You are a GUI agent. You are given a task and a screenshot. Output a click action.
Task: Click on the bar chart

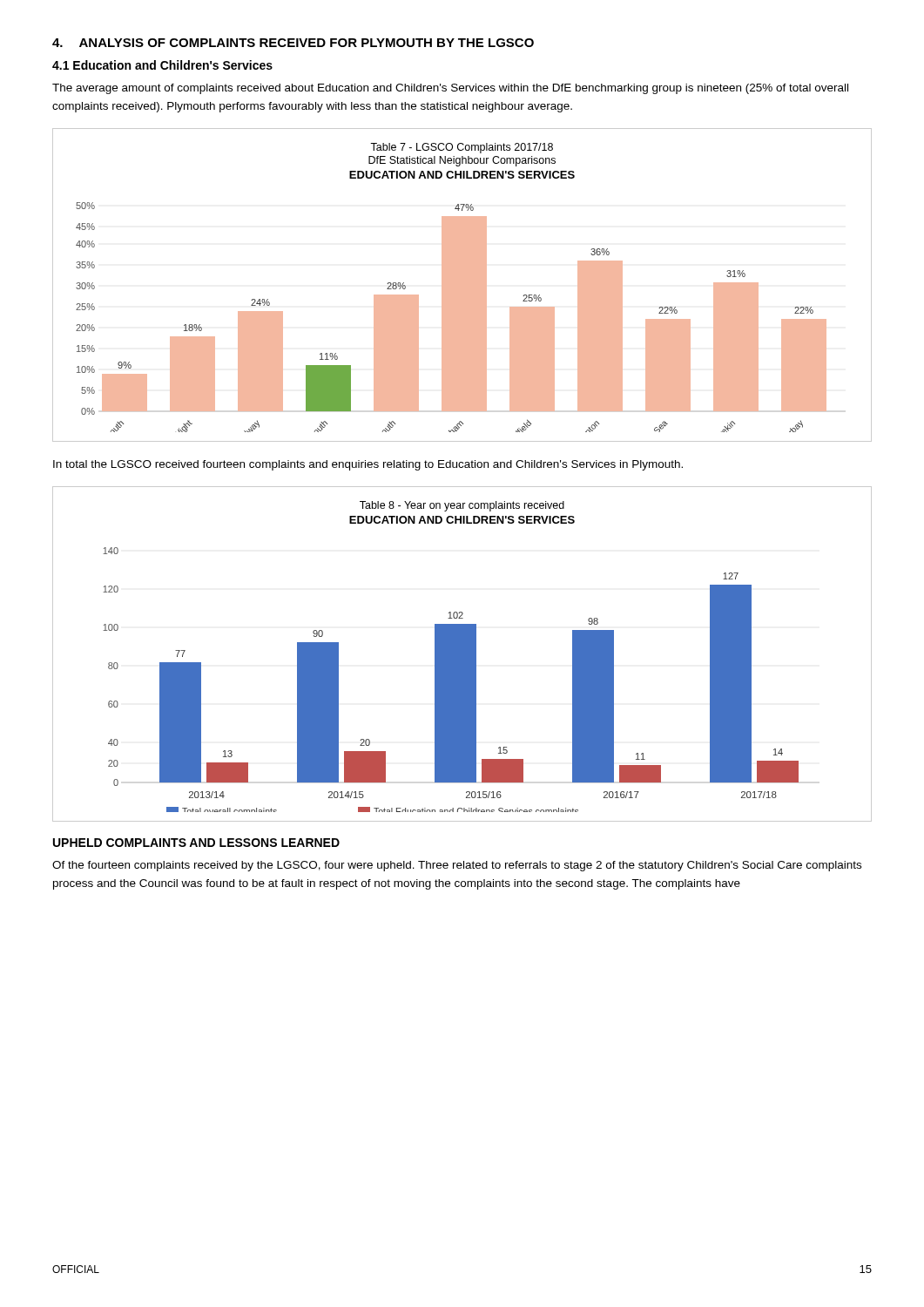462,285
